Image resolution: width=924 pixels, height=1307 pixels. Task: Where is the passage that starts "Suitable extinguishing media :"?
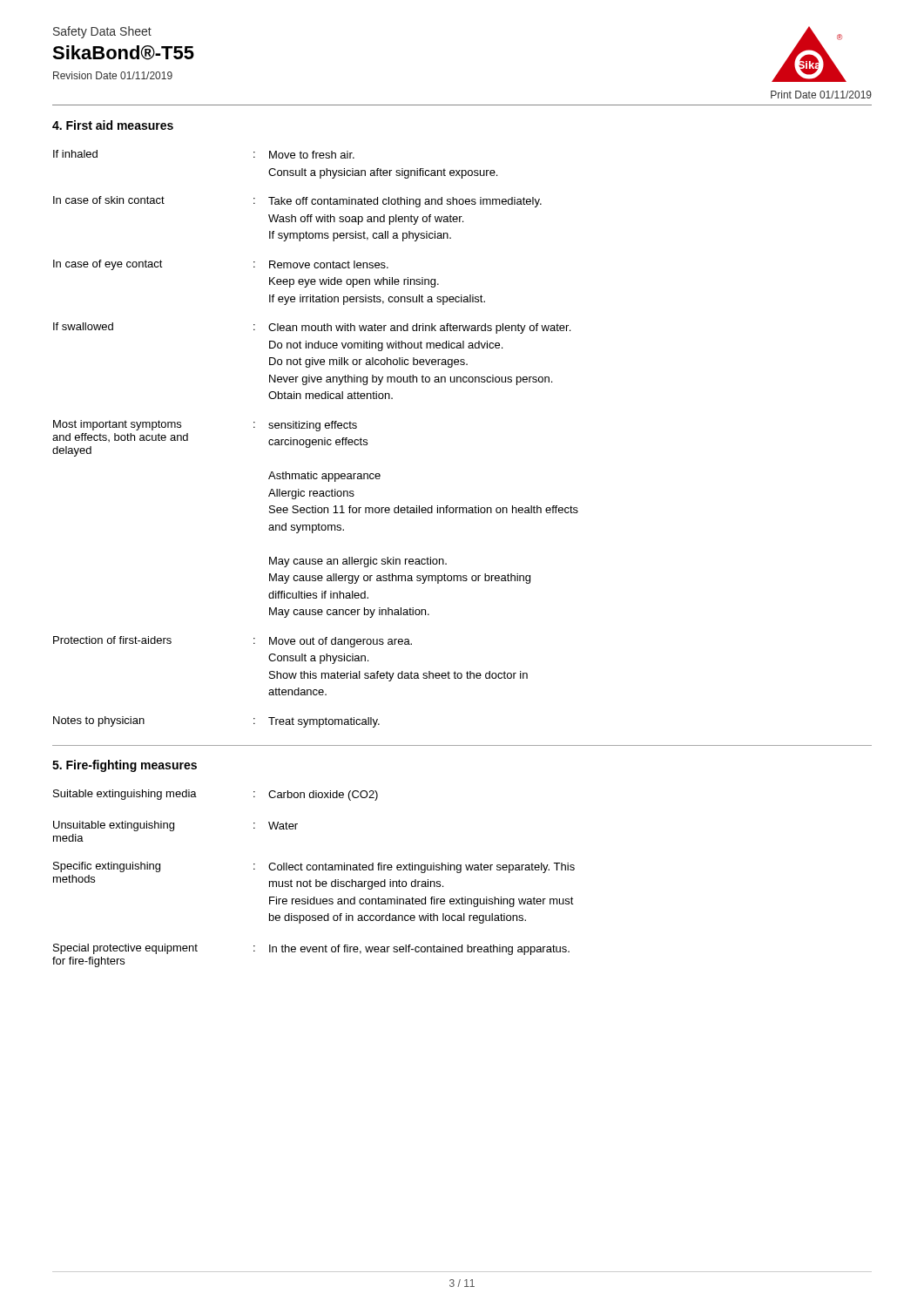click(124, 796)
